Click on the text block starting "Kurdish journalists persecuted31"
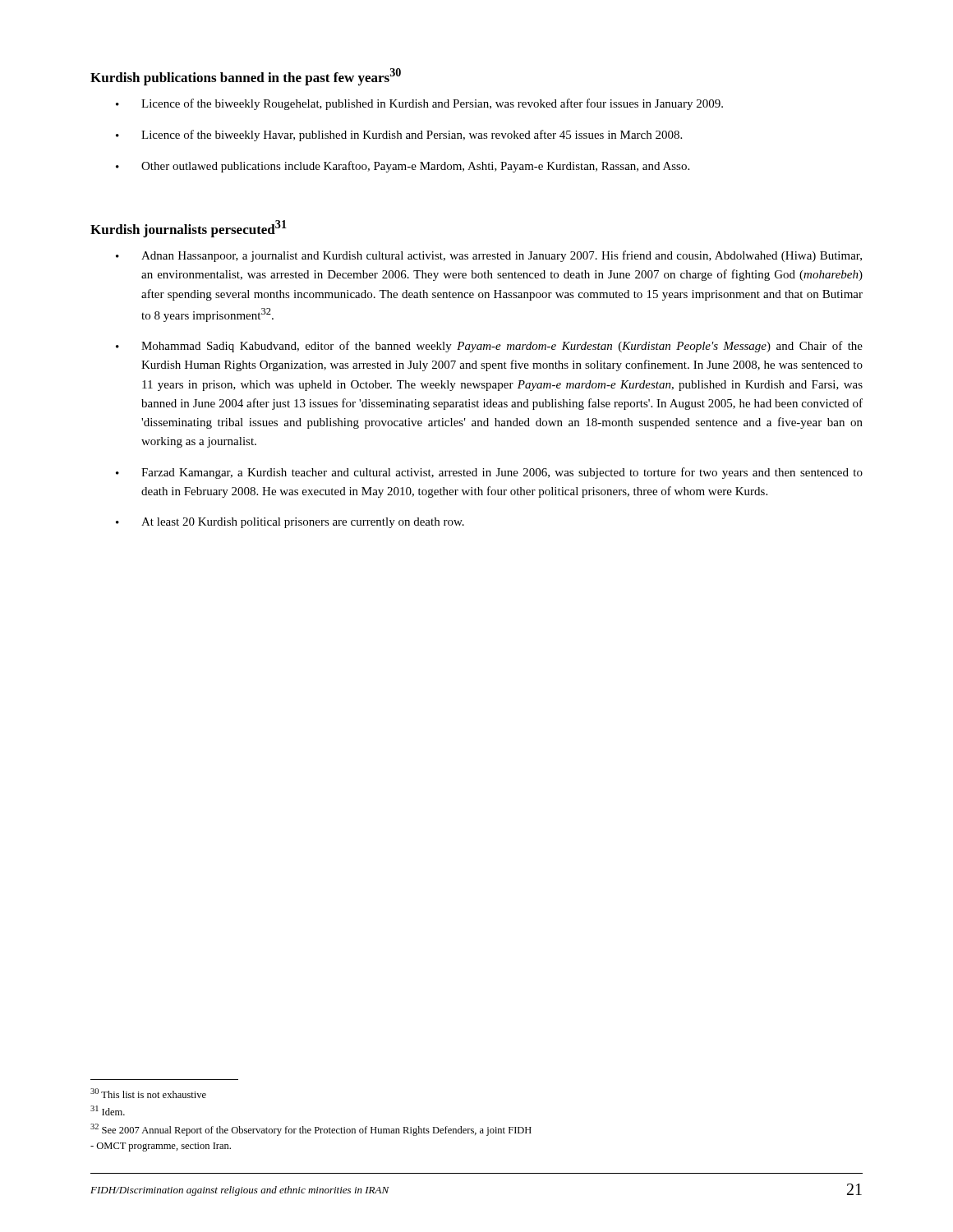Screen dimensions: 1232x953 [x=189, y=228]
